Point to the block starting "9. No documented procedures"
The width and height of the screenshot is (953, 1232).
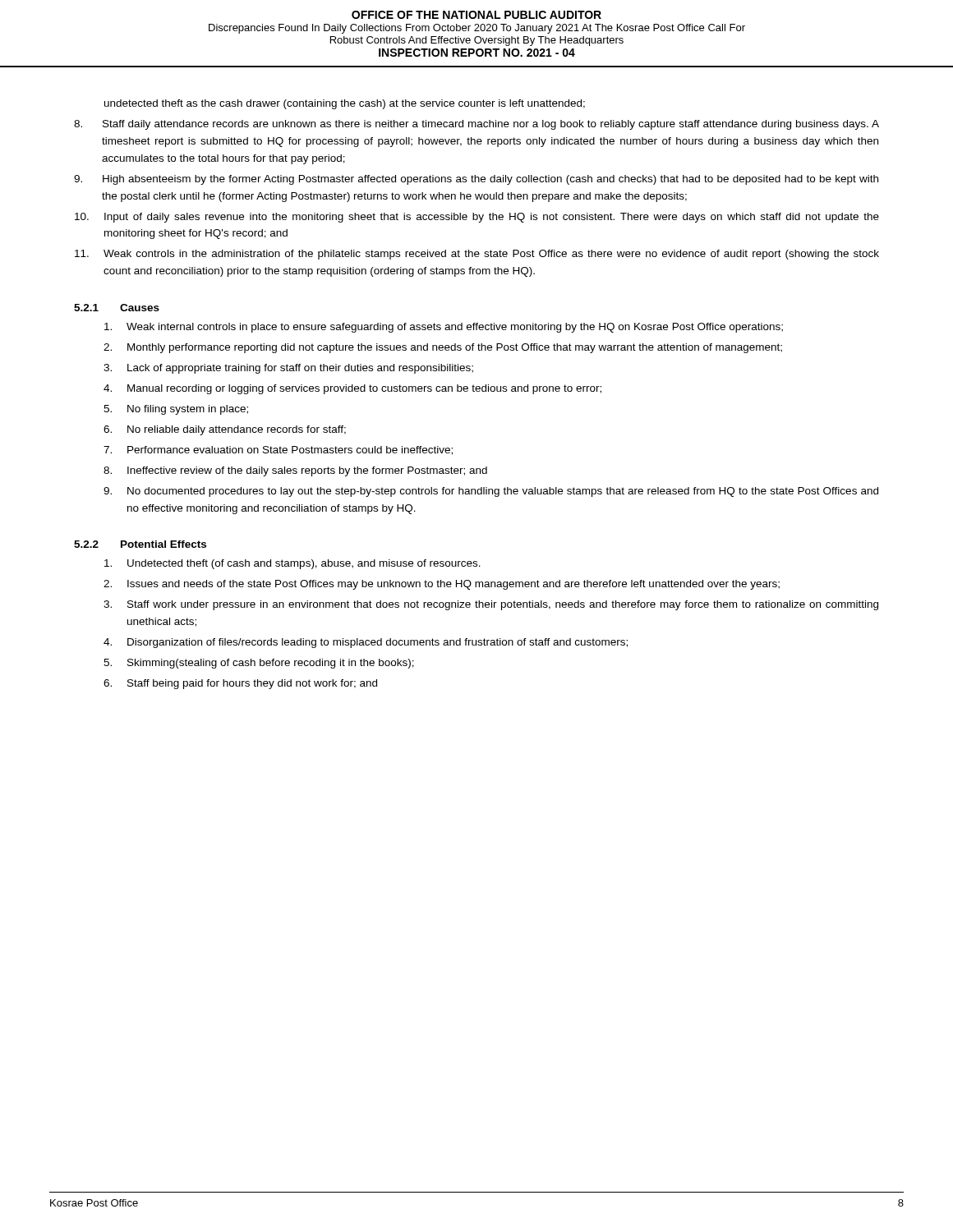coord(491,500)
